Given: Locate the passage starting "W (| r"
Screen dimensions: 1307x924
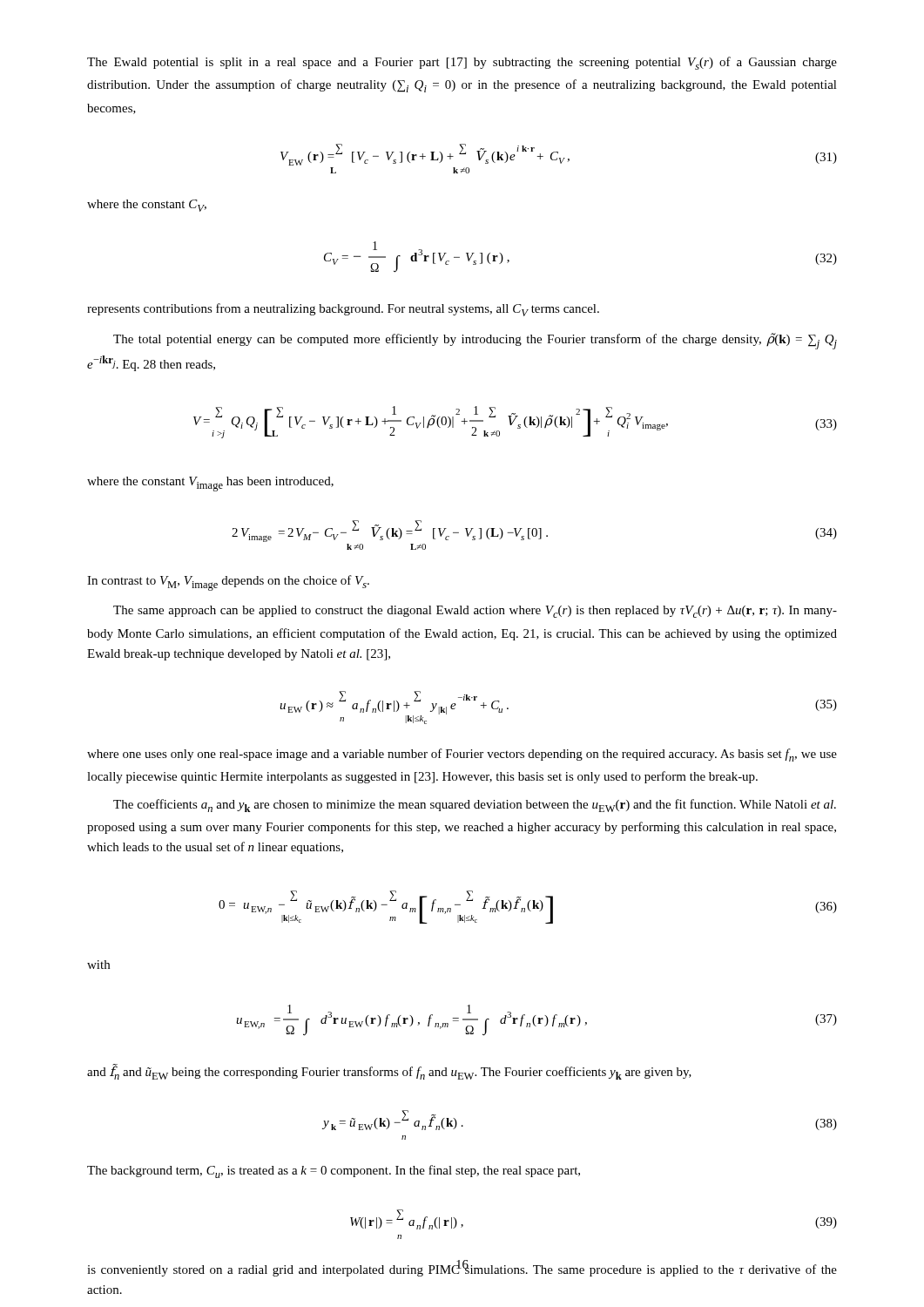Looking at the screenshot, I should click(399, 1219).
